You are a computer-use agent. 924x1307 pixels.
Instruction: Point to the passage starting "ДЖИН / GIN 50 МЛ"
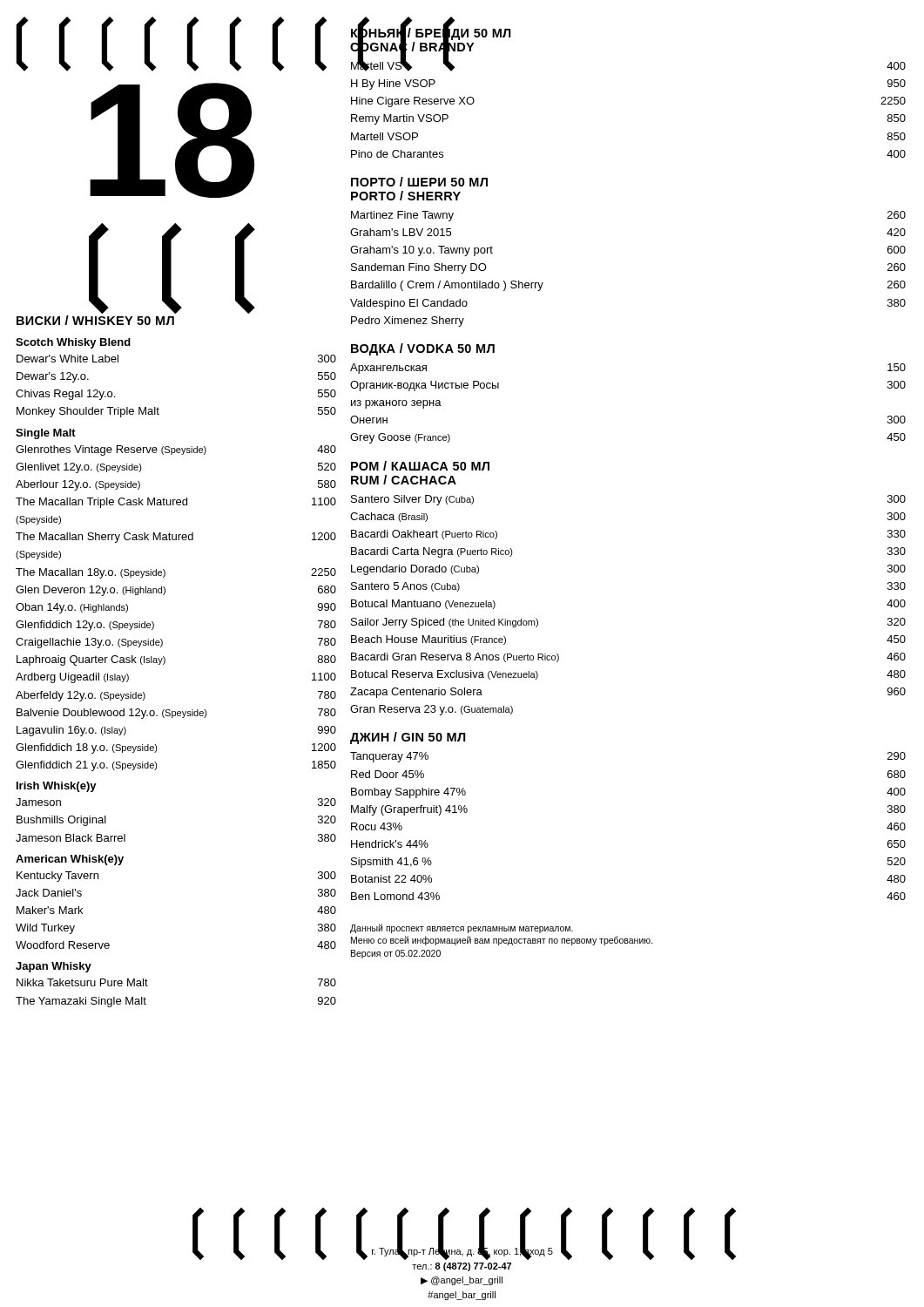[408, 737]
